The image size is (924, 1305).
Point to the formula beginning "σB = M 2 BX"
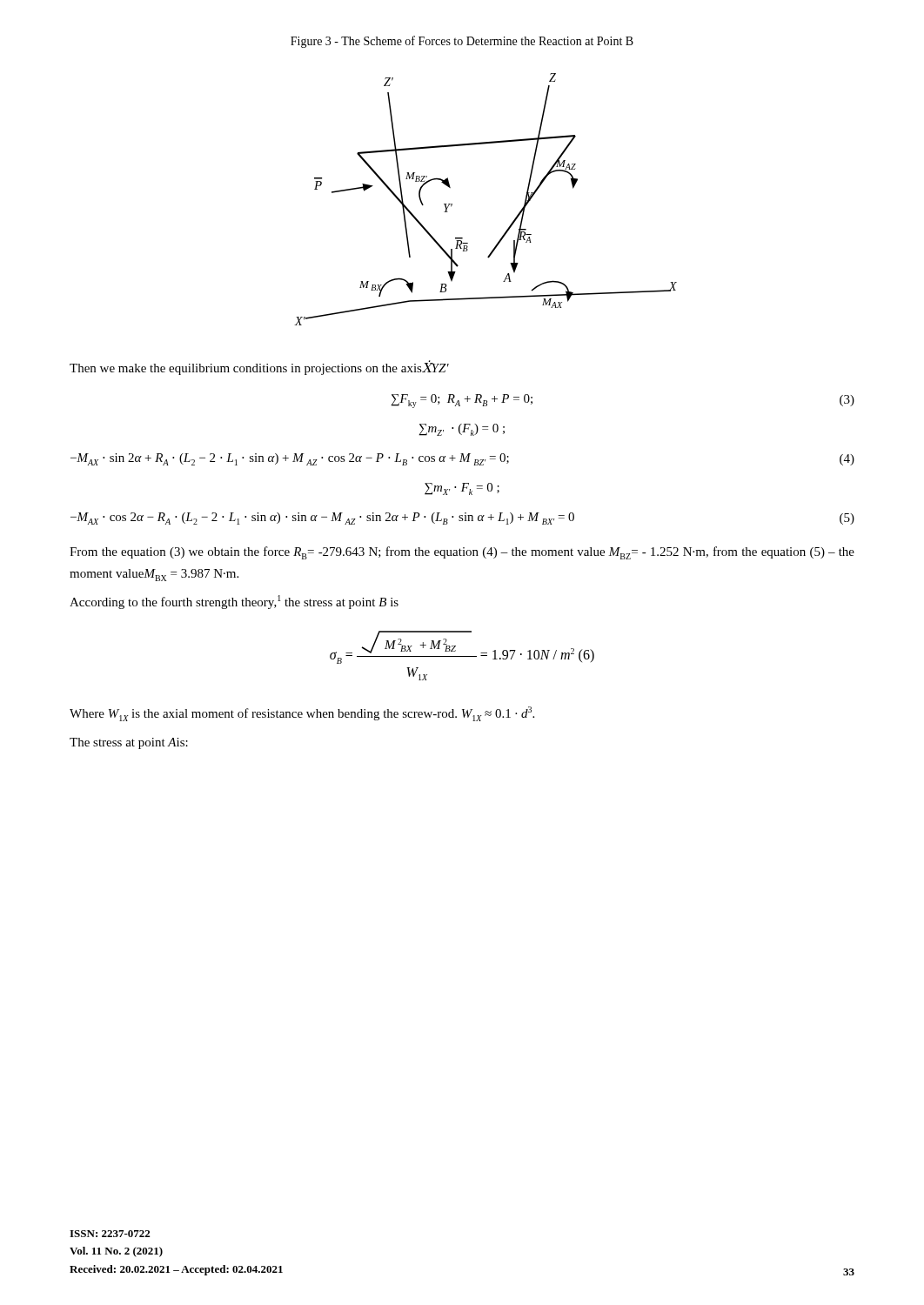[x=462, y=656]
